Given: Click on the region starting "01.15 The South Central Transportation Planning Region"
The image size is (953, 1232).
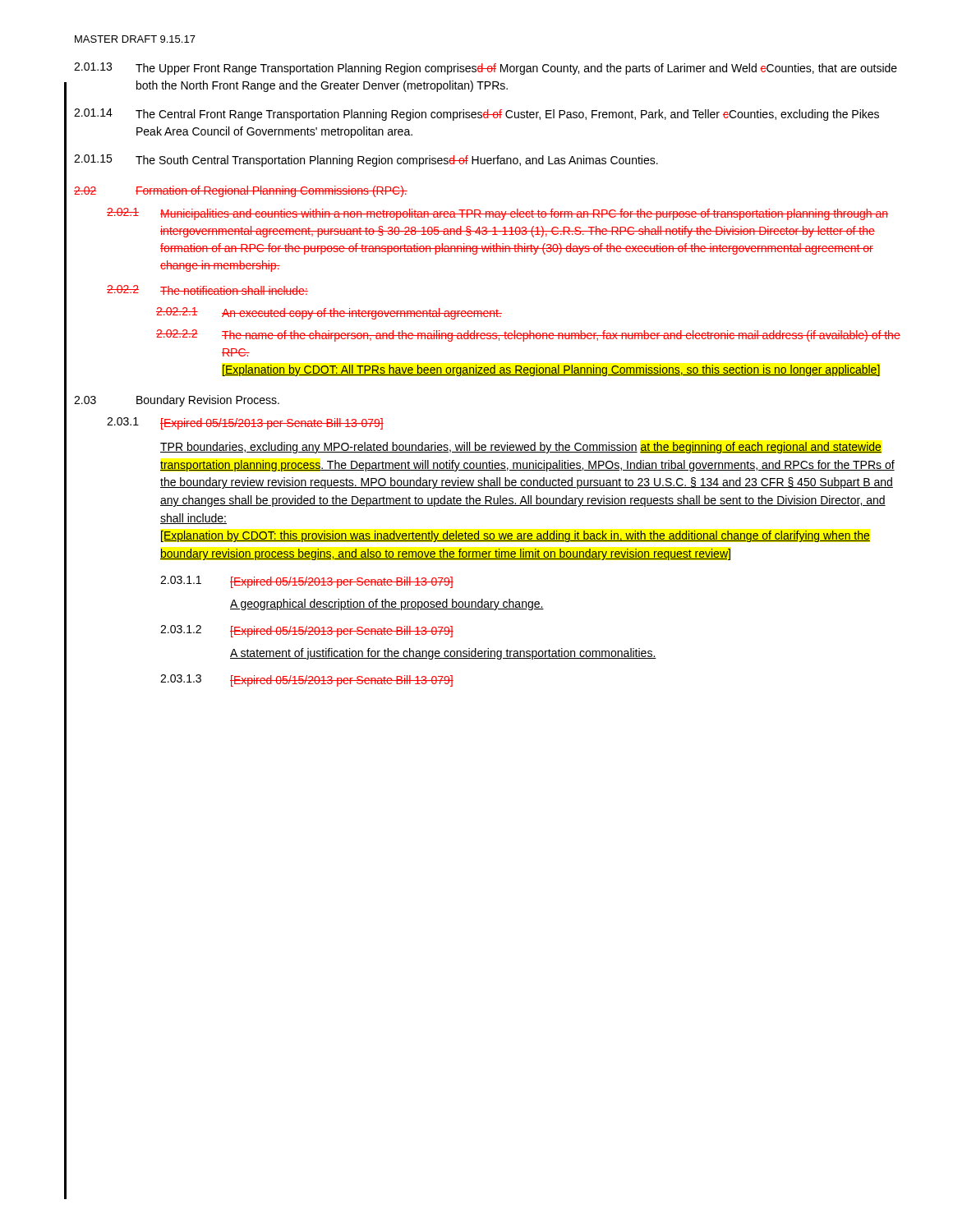Looking at the screenshot, I should (x=489, y=161).
